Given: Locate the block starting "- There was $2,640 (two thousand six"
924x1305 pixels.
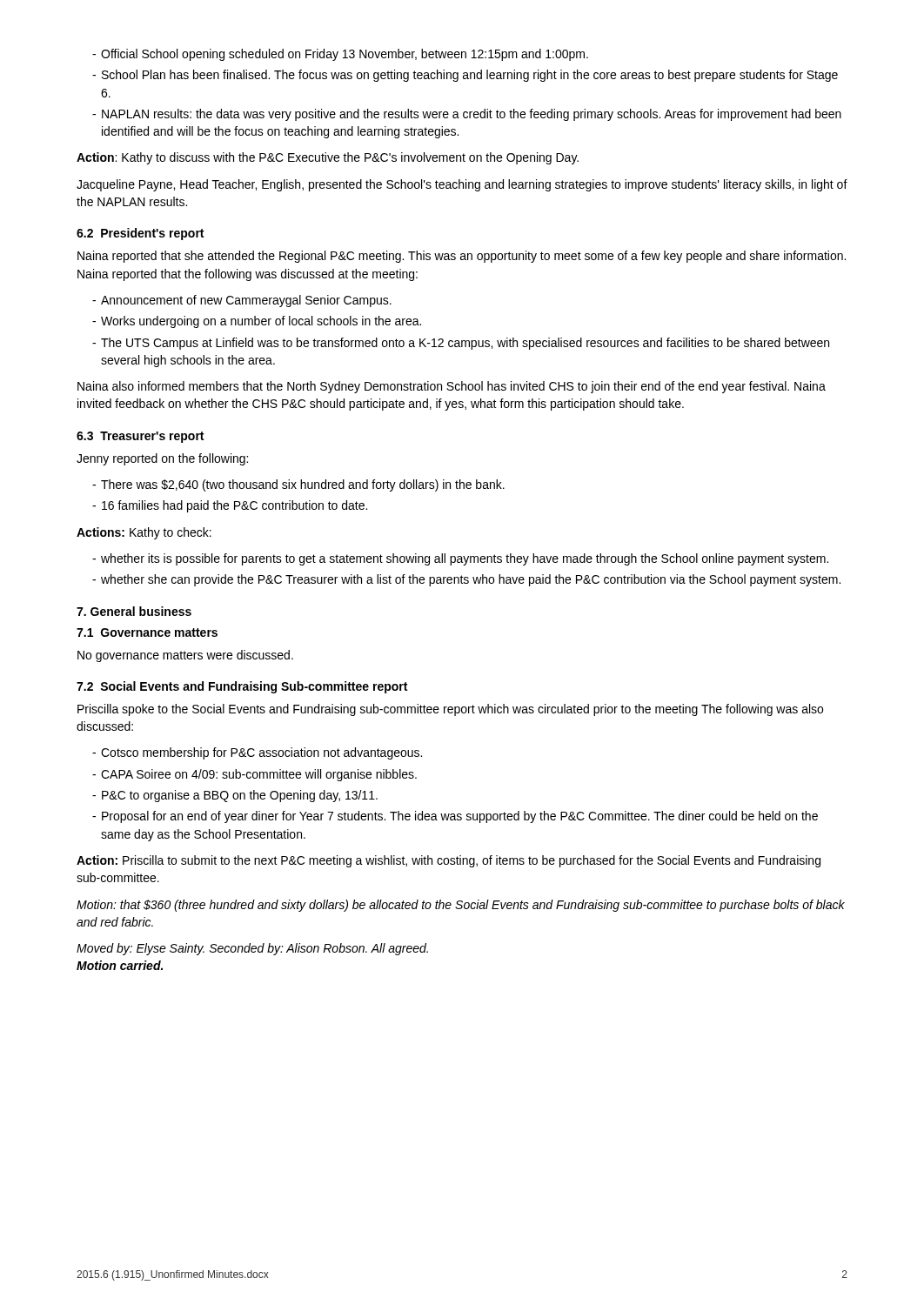Looking at the screenshot, I should pyautogui.click(x=462, y=485).
